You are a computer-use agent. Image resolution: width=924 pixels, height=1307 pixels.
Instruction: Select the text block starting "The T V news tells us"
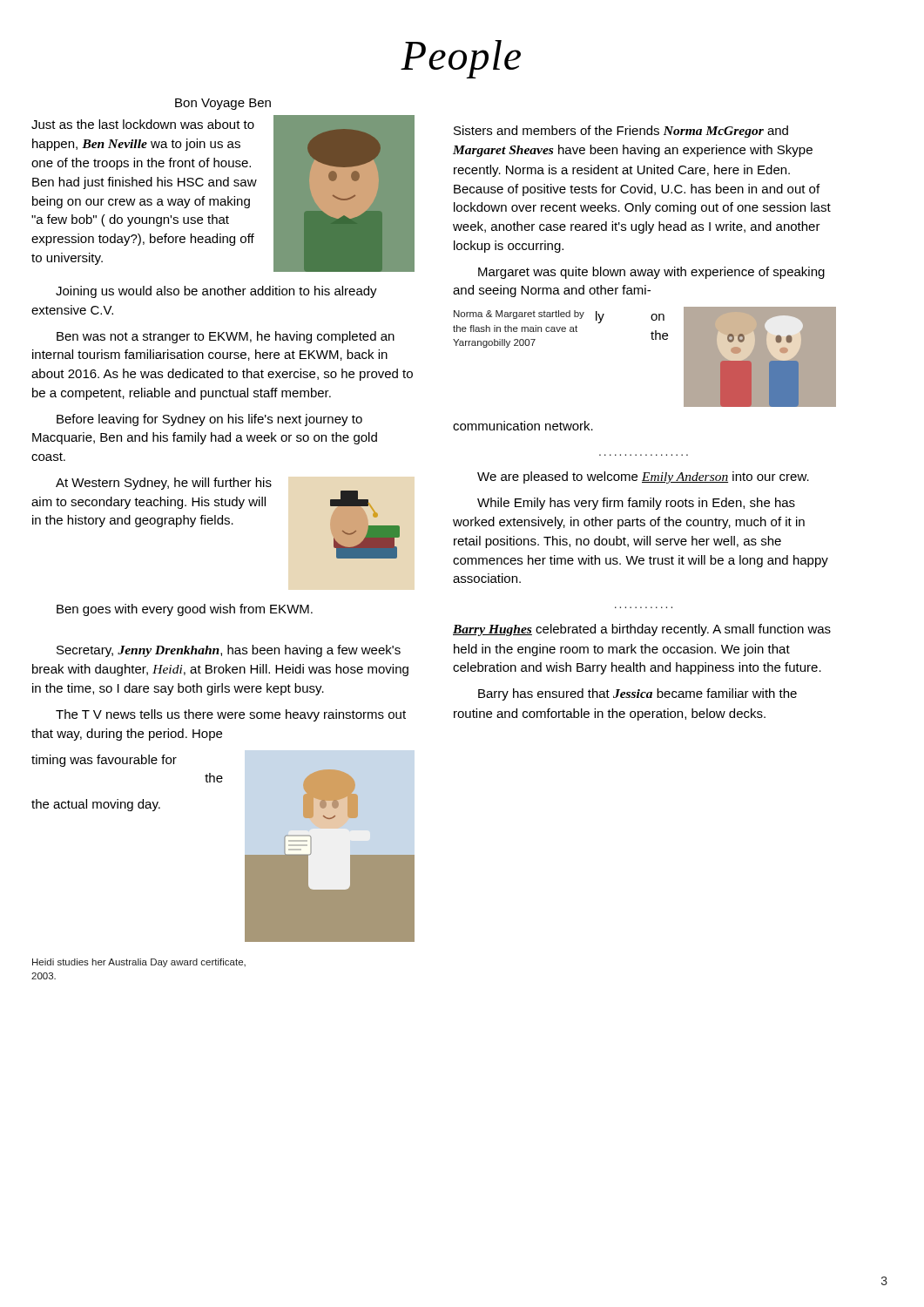(x=231, y=715)
